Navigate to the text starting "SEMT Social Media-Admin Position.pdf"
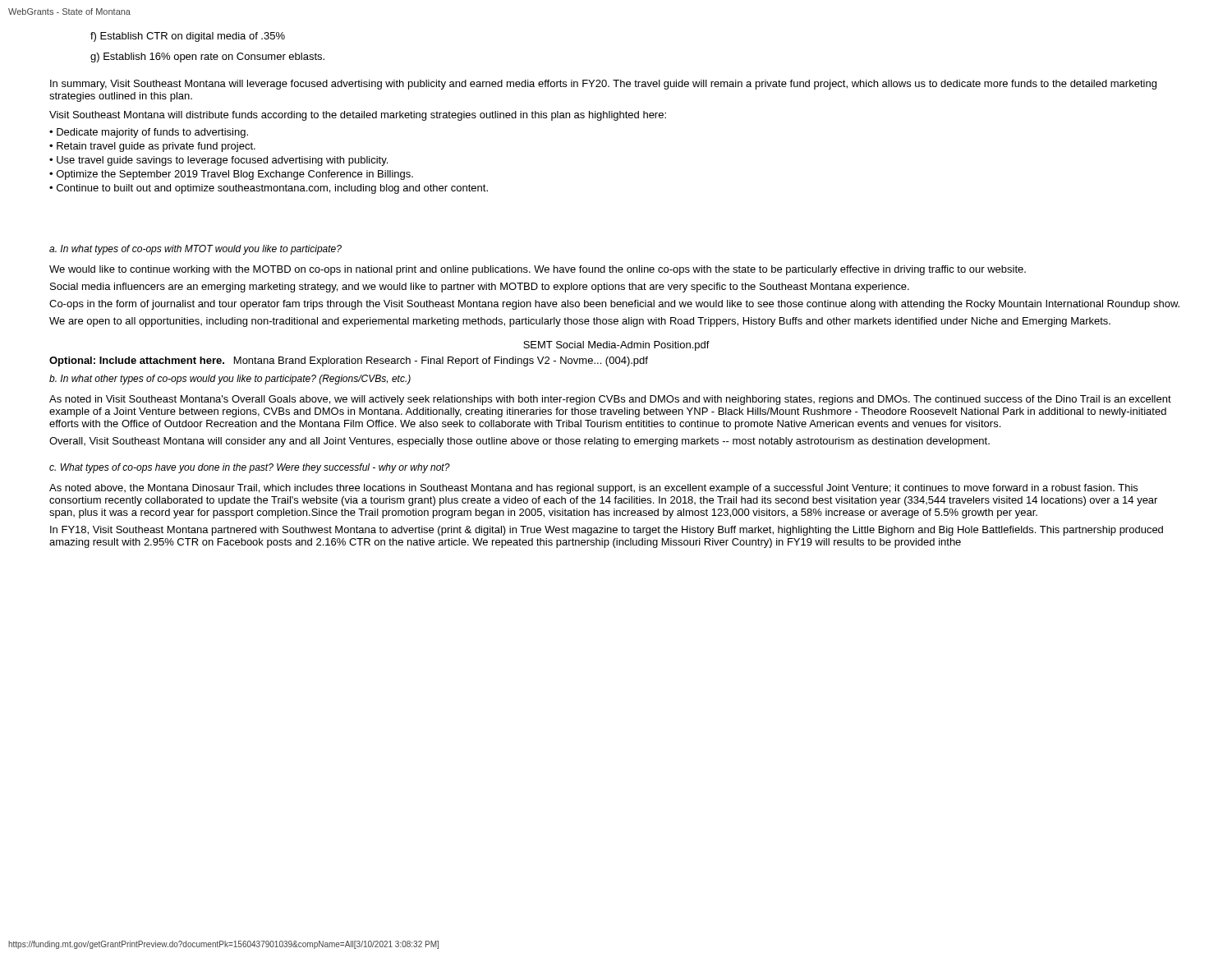 (616, 345)
